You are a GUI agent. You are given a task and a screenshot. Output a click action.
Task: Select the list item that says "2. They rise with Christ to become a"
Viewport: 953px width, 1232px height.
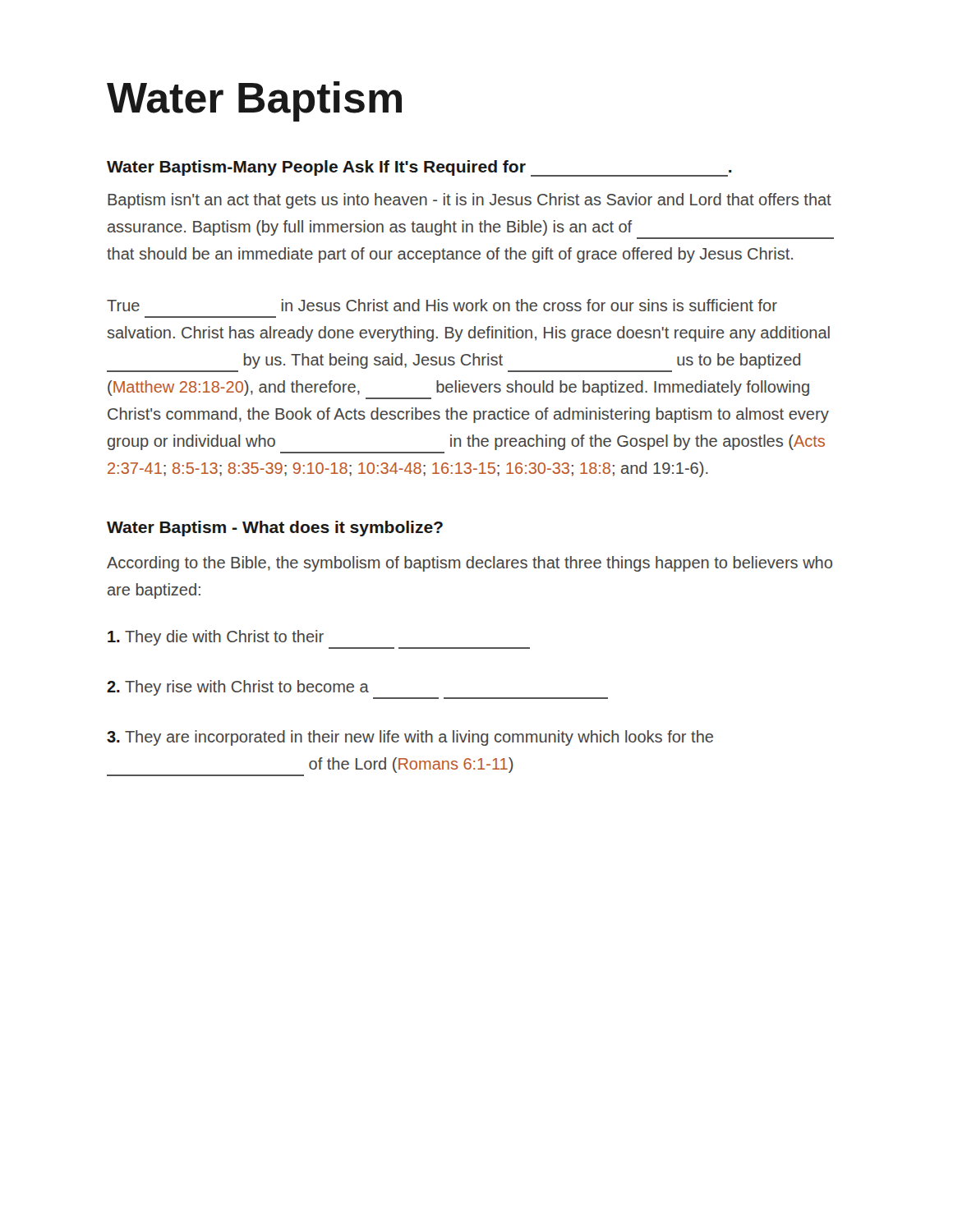point(476,687)
